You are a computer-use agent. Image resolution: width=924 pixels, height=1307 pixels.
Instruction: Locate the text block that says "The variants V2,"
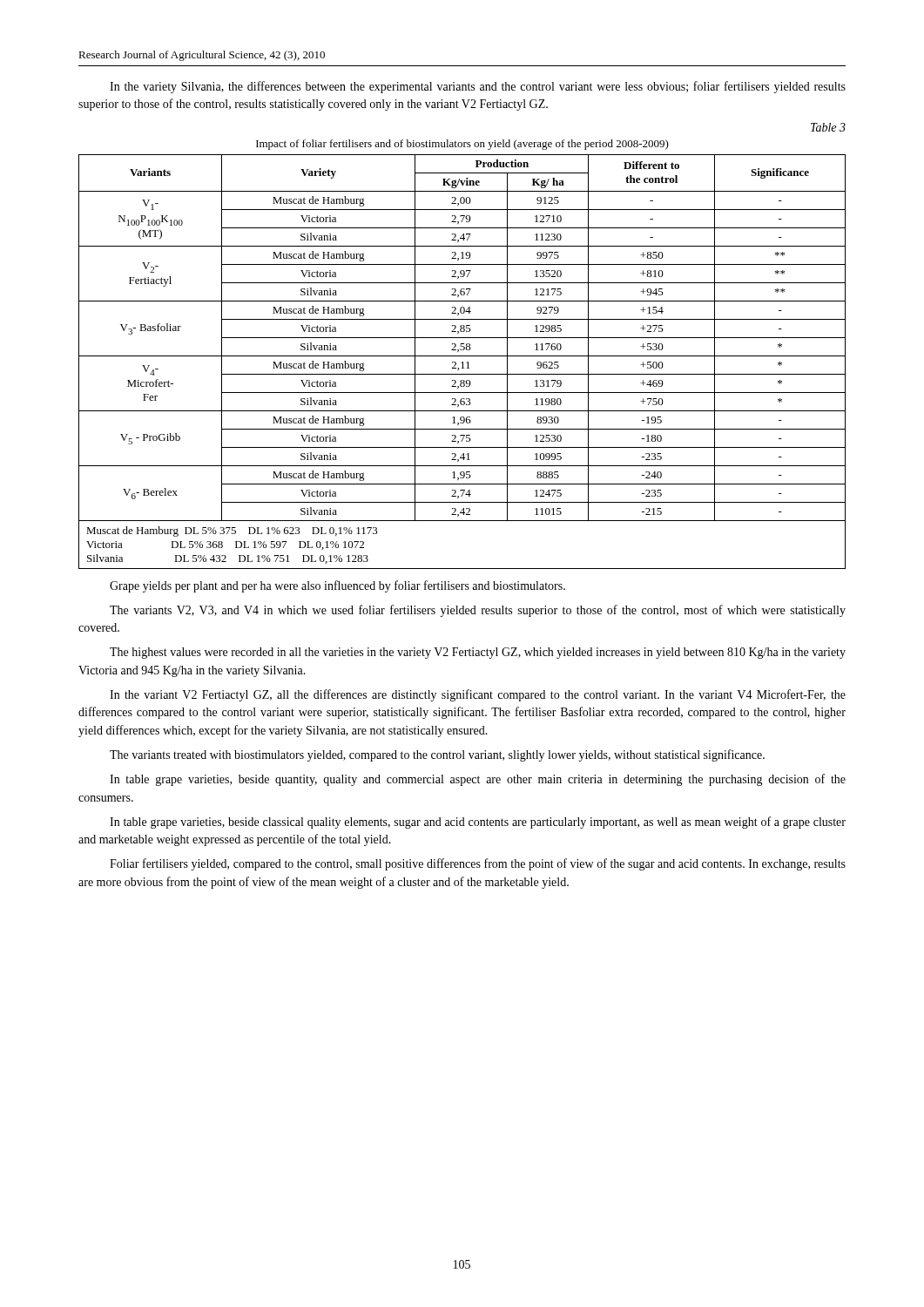[462, 619]
